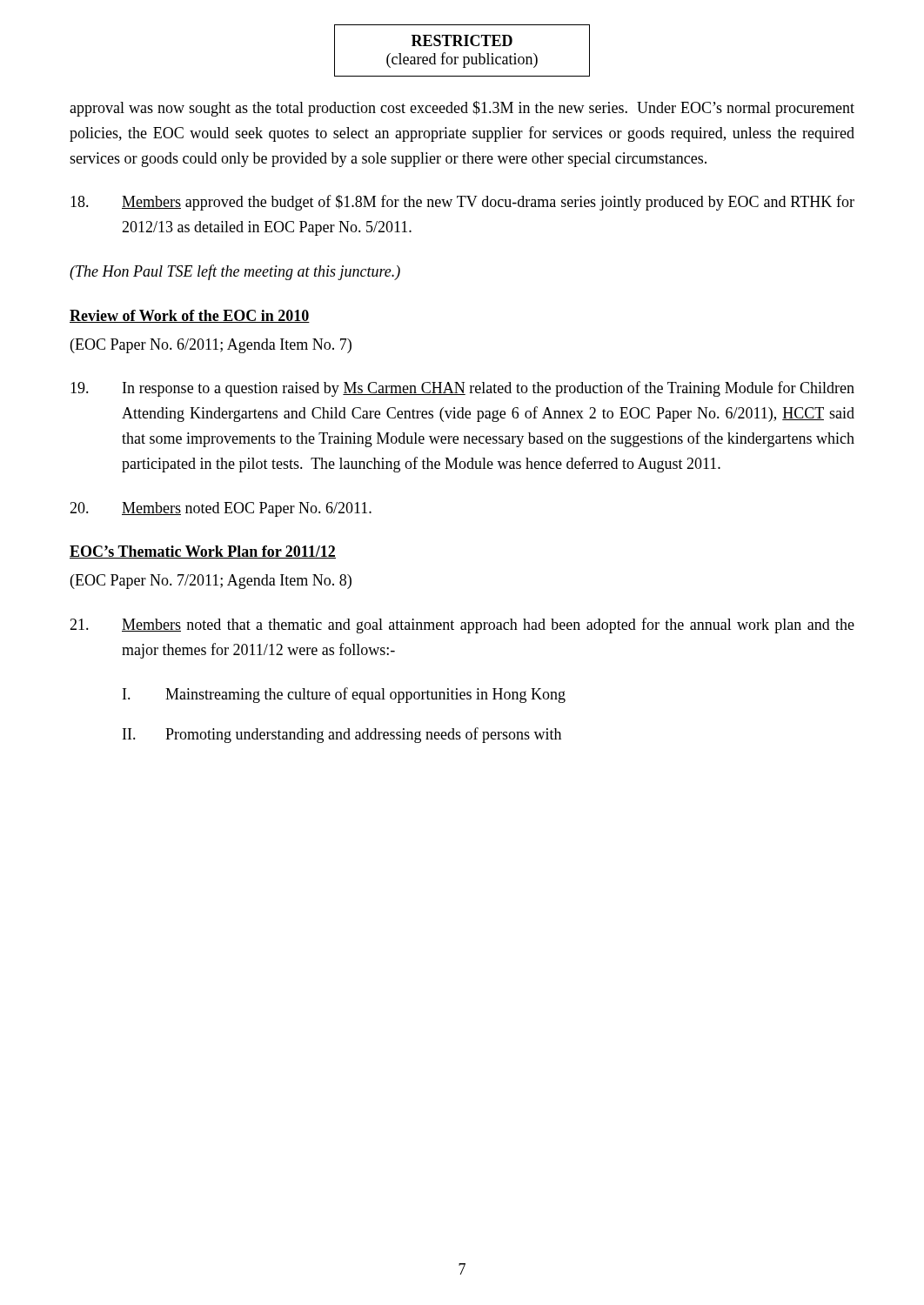This screenshot has width=924, height=1305.
Task: Point to the text block starting "Members noted that a thematic and"
Action: click(x=462, y=637)
